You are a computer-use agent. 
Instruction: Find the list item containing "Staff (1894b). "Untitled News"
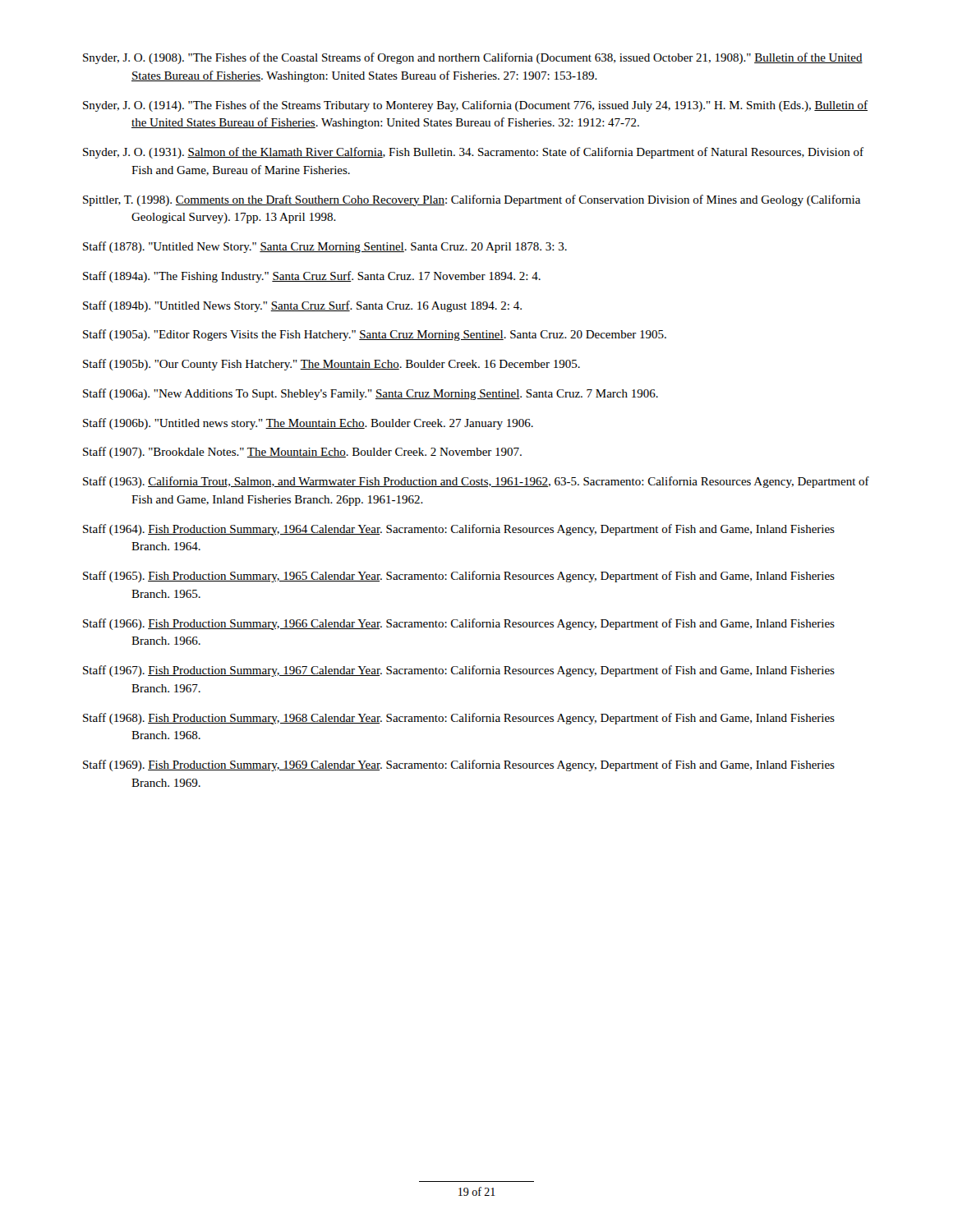click(302, 305)
